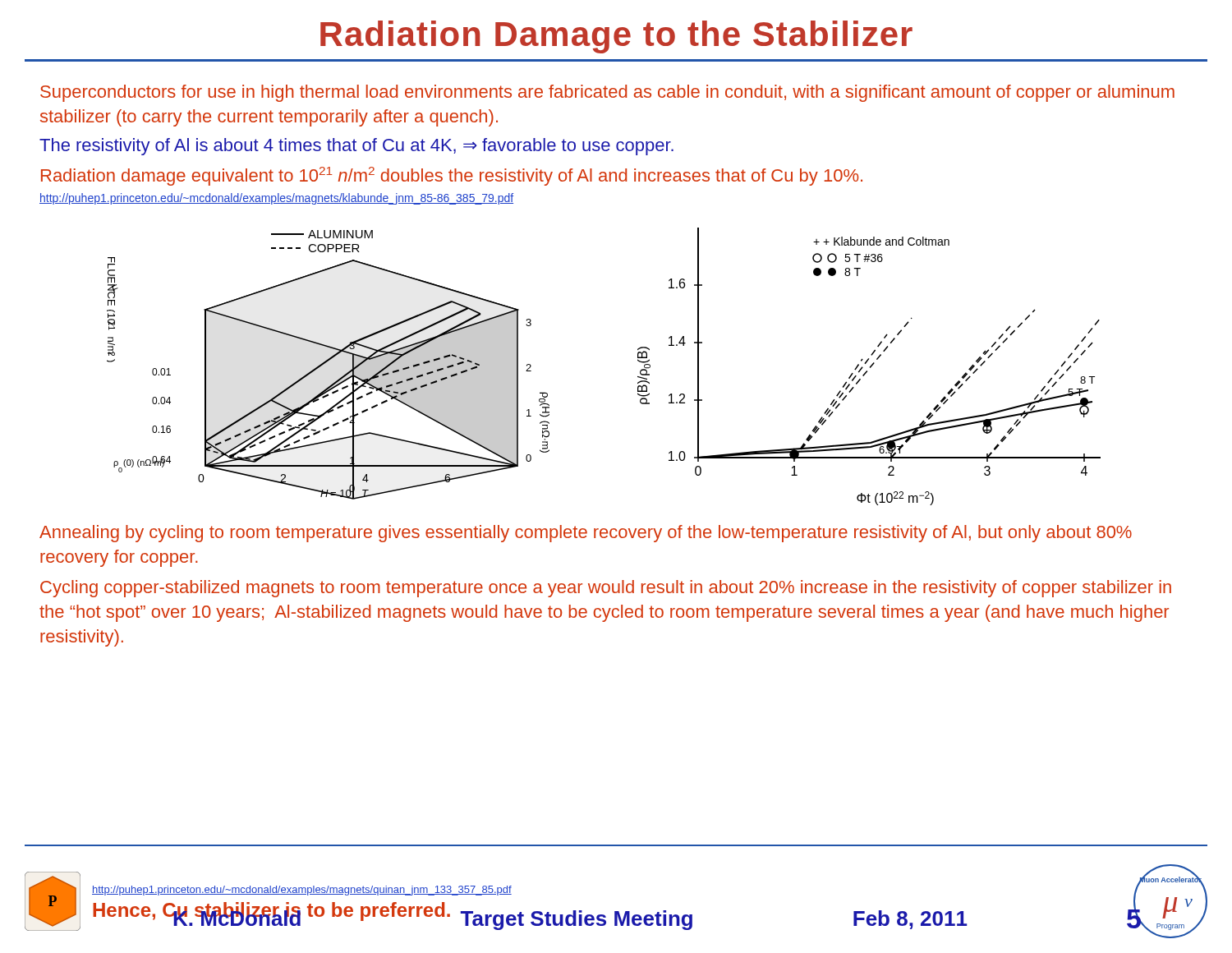Select the engineering diagram
Viewport: 1232px width, 953px height.
pos(361,359)
